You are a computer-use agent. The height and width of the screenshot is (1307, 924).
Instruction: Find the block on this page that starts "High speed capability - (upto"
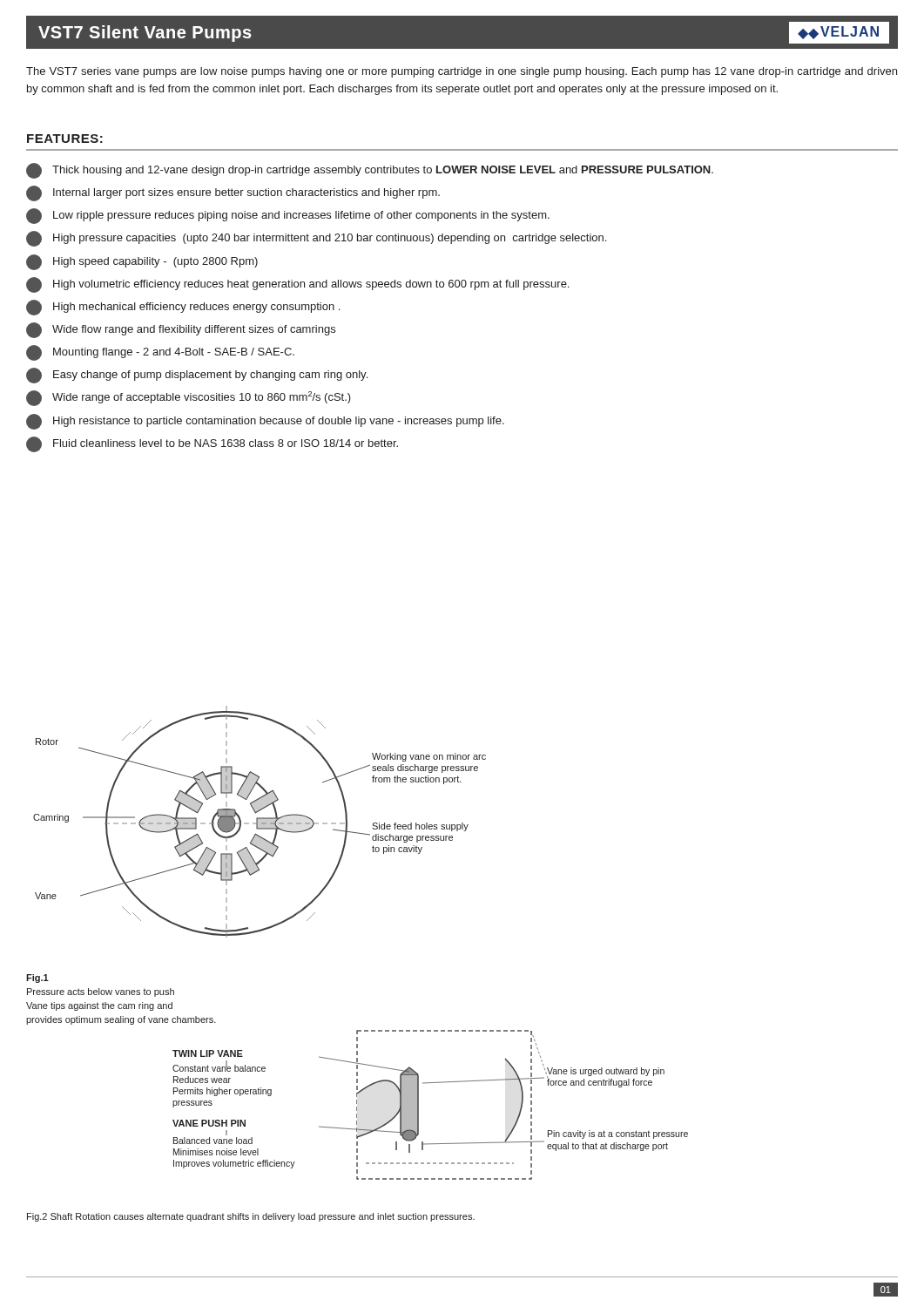tap(142, 262)
